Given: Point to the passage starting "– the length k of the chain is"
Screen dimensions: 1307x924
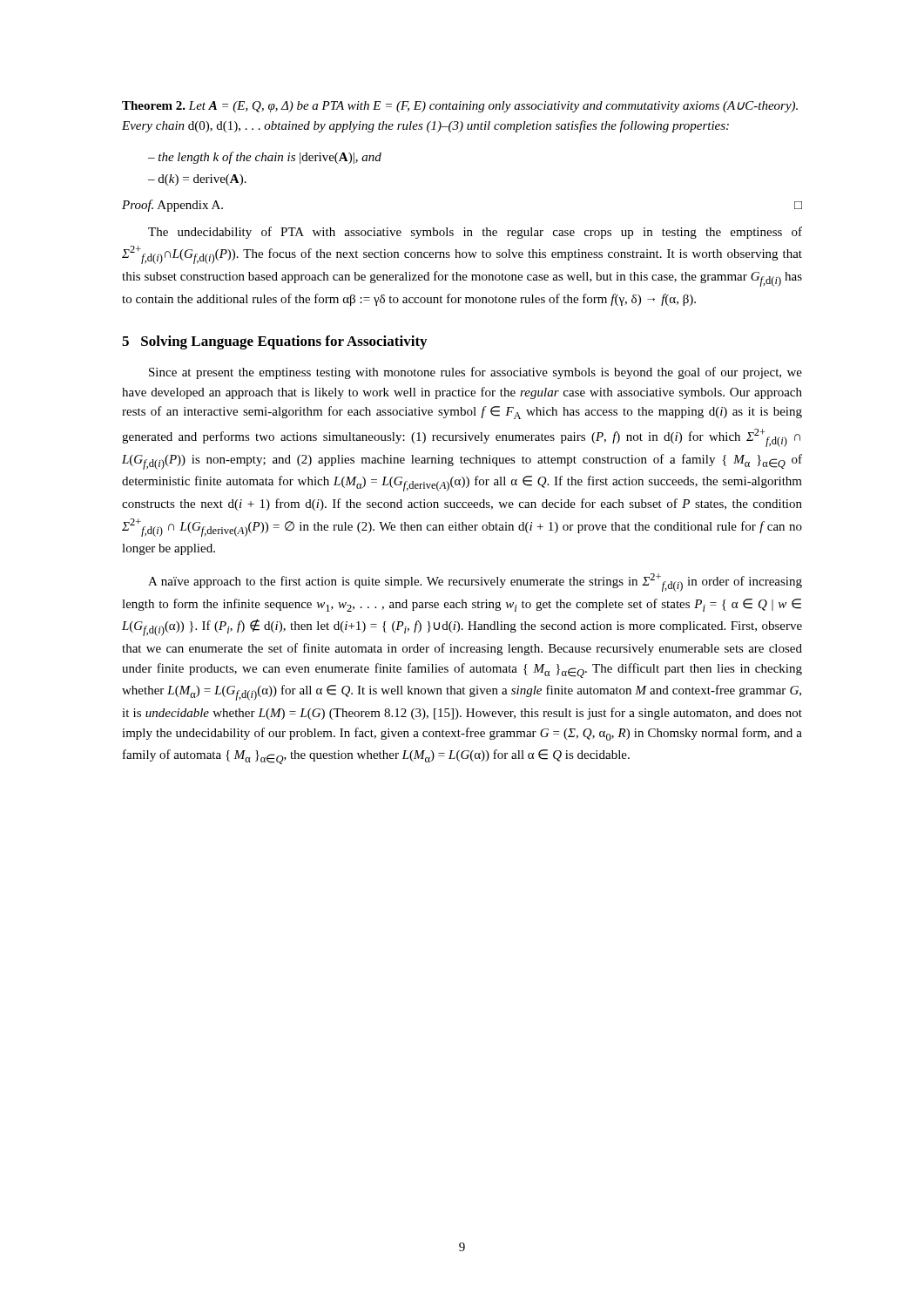Looking at the screenshot, I should (265, 157).
